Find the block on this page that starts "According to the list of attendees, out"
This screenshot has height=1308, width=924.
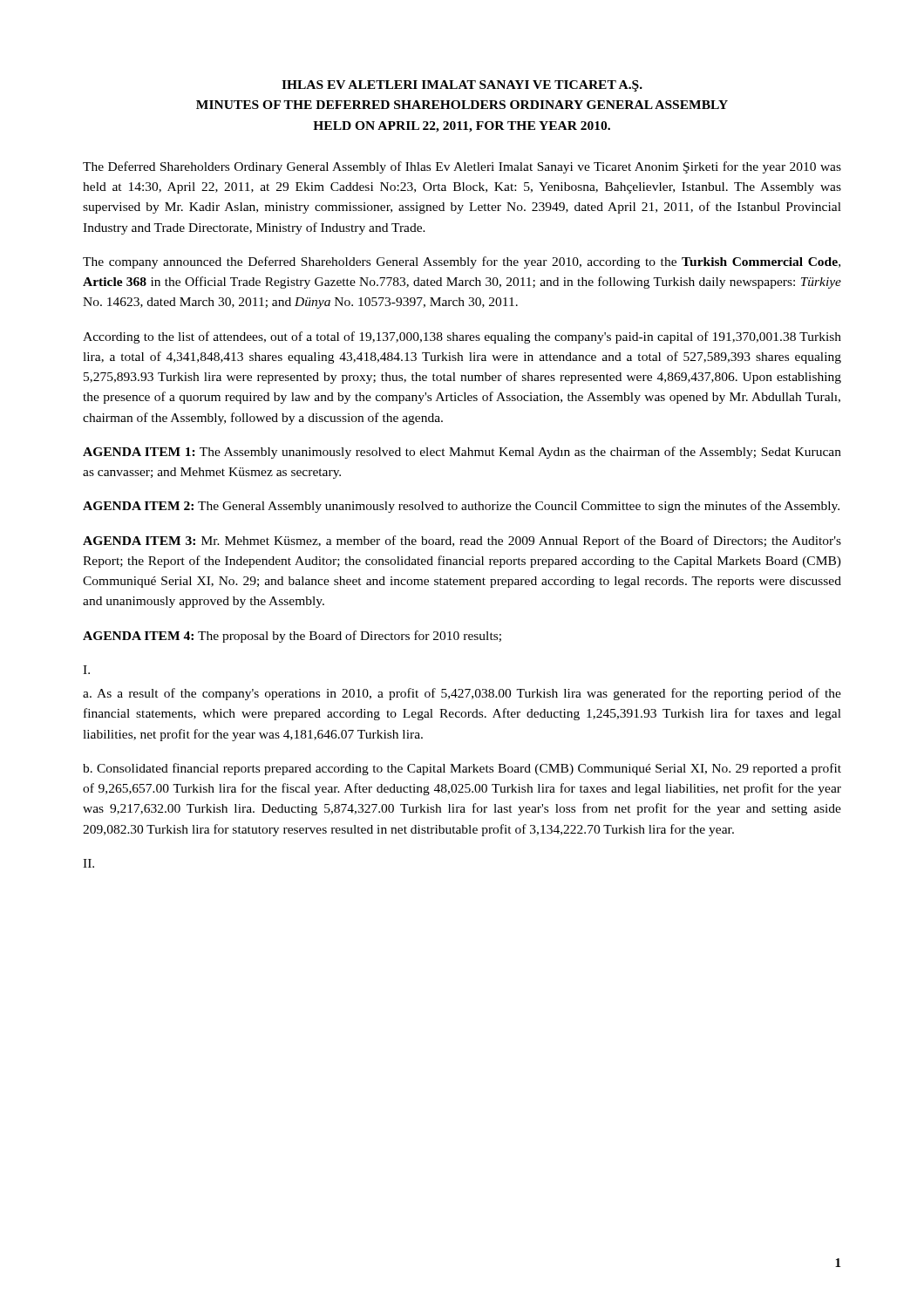(x=462, y=376)
